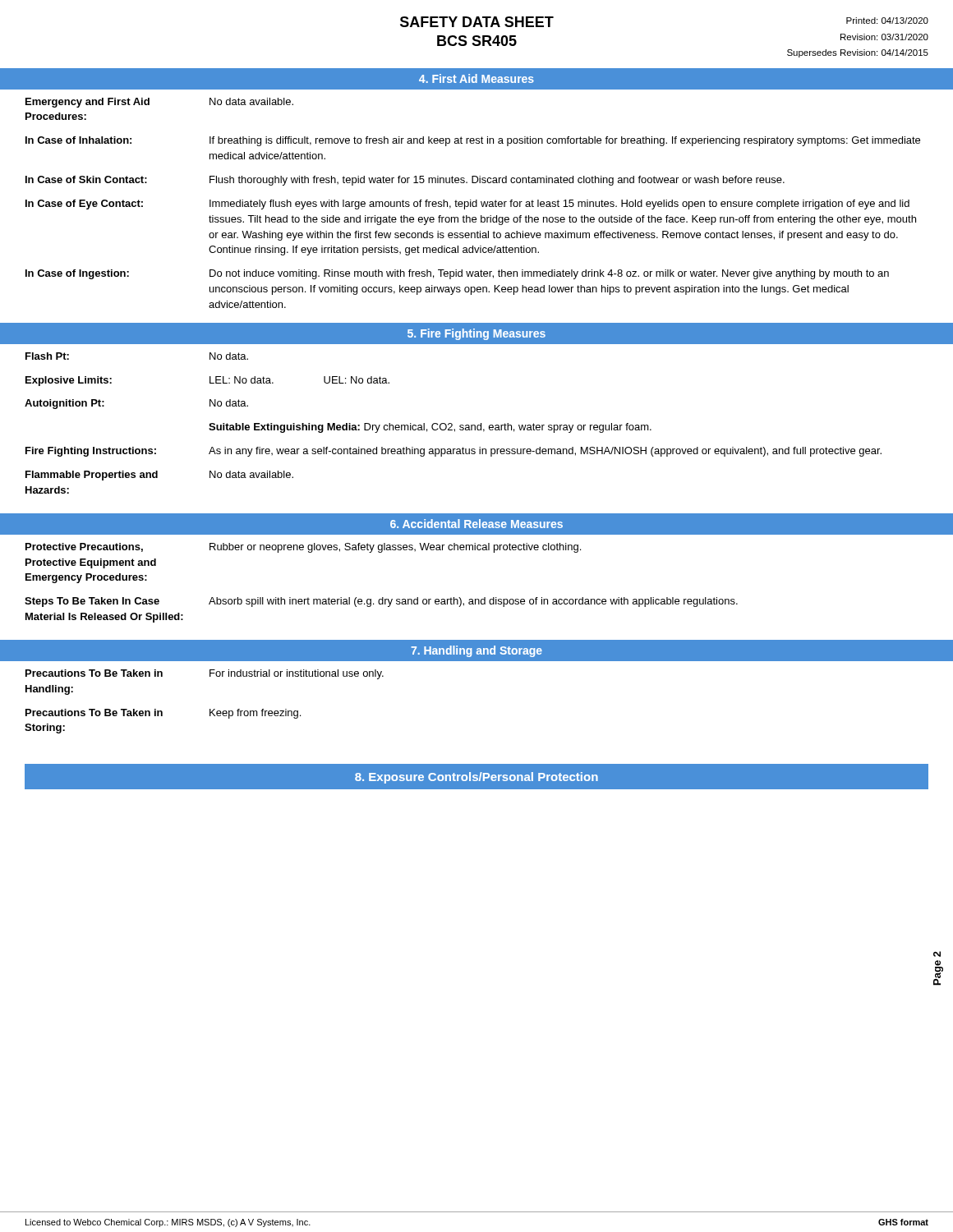Image resolution: width=953 pixels, height=1232 pixels.
Task: Click on the text block with the text "Flash Pt: No"
Action: coord(49,355)
